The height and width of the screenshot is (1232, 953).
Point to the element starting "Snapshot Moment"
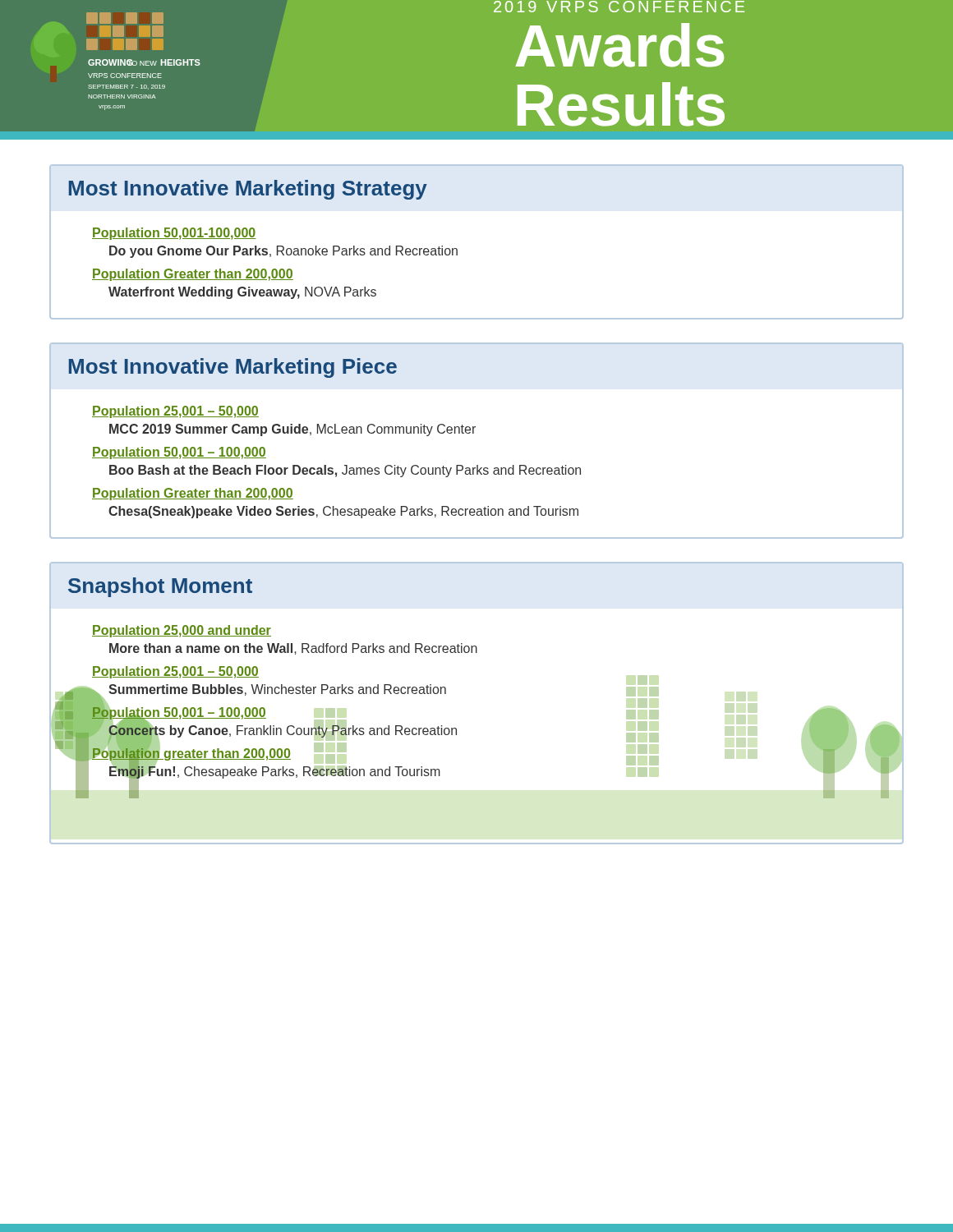pyautogui.click(x=160, y=587)
